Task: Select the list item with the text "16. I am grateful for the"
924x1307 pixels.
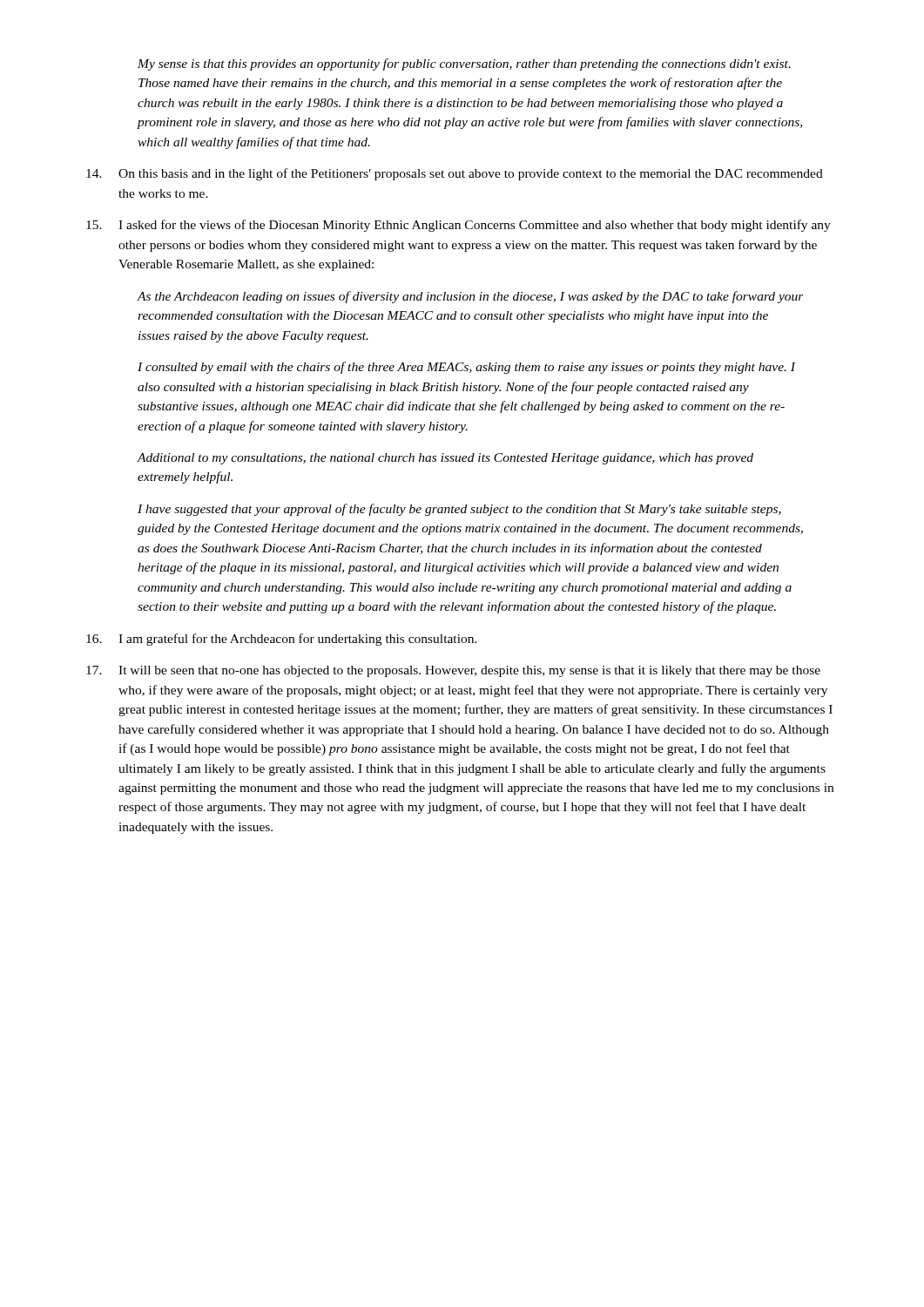Action: 462,639
